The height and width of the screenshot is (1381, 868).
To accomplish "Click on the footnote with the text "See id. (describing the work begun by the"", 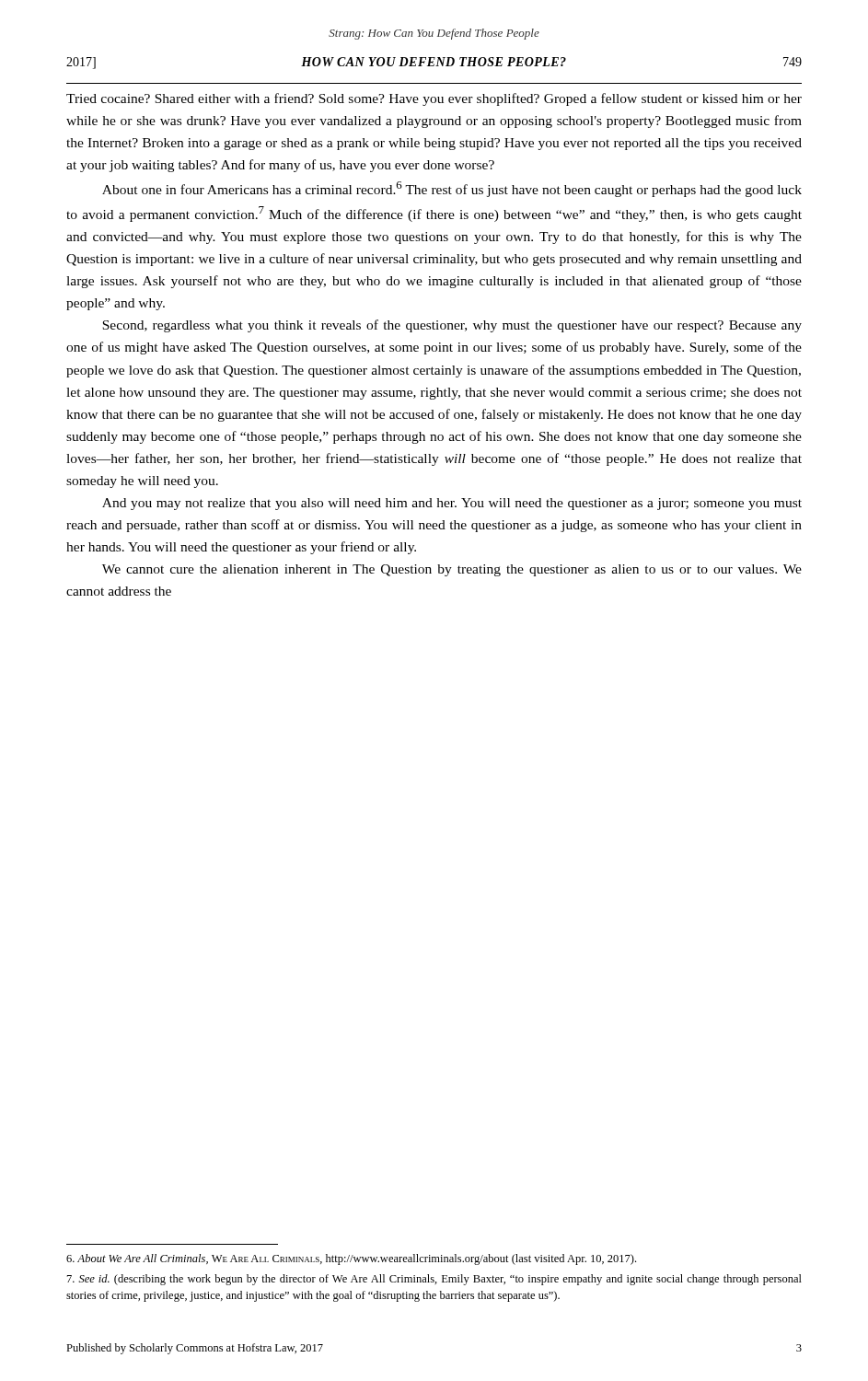I will tap(434, 1287).
